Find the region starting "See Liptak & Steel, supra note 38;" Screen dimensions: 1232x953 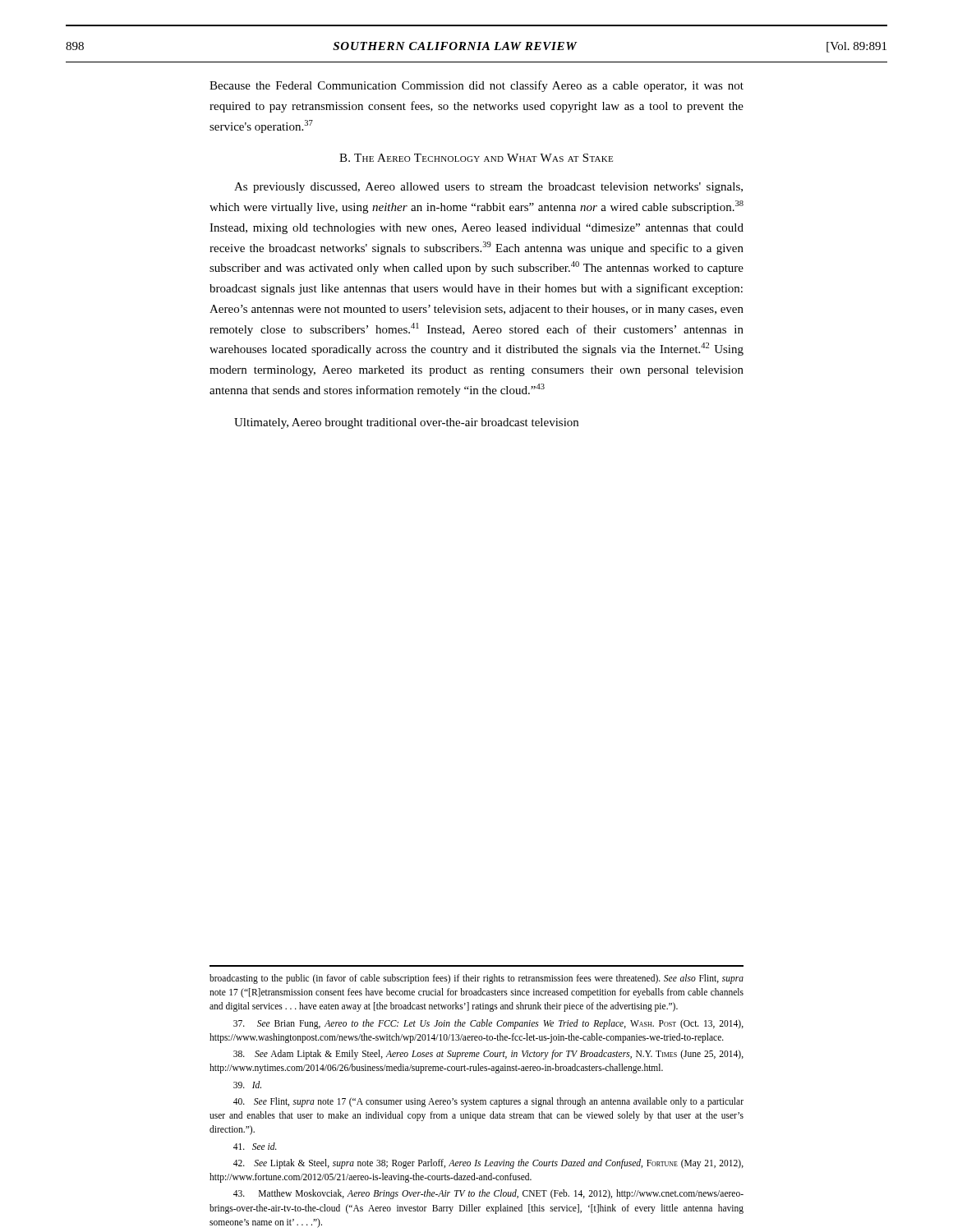point(476,1170)
